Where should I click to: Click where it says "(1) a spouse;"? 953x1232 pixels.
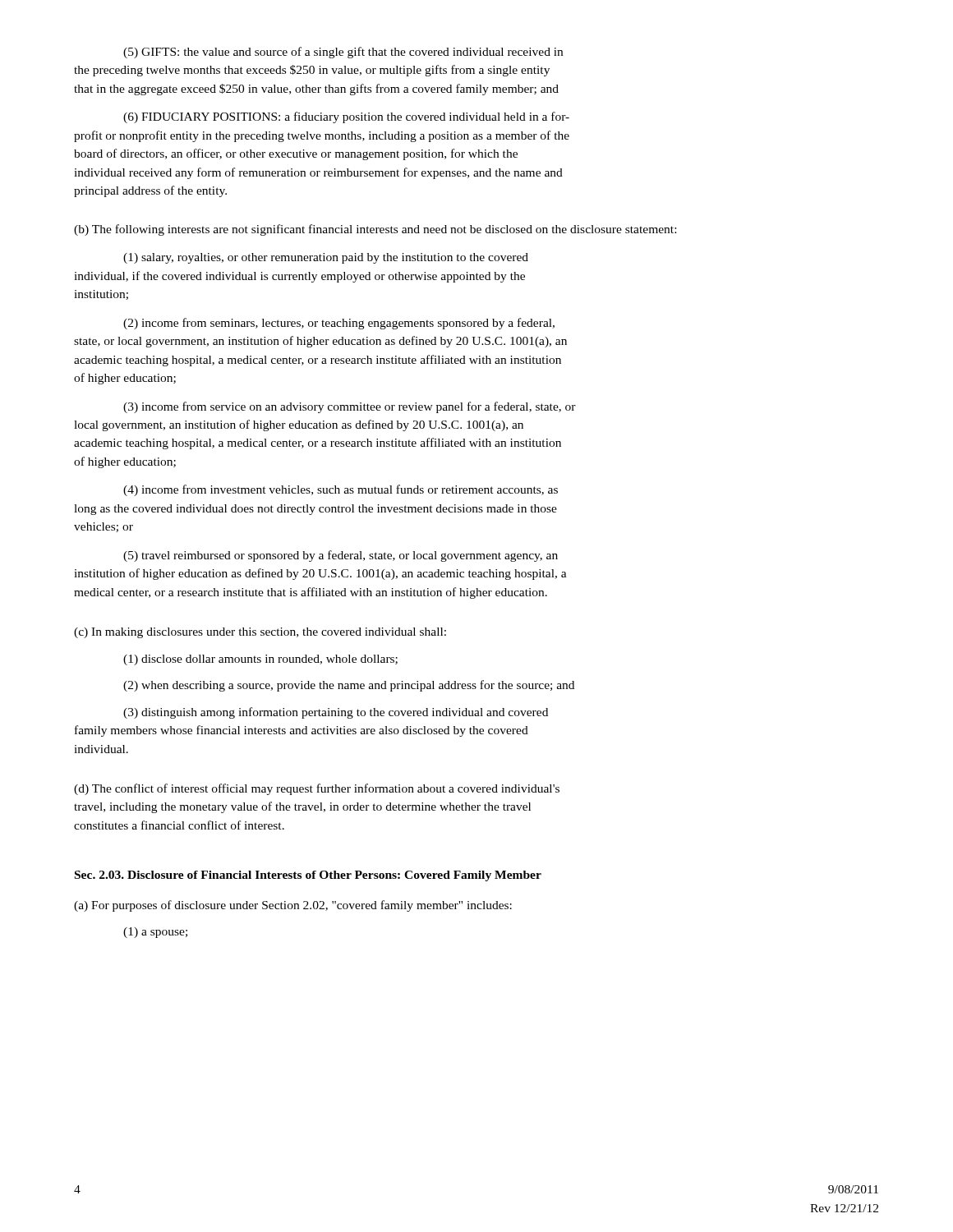155,933
